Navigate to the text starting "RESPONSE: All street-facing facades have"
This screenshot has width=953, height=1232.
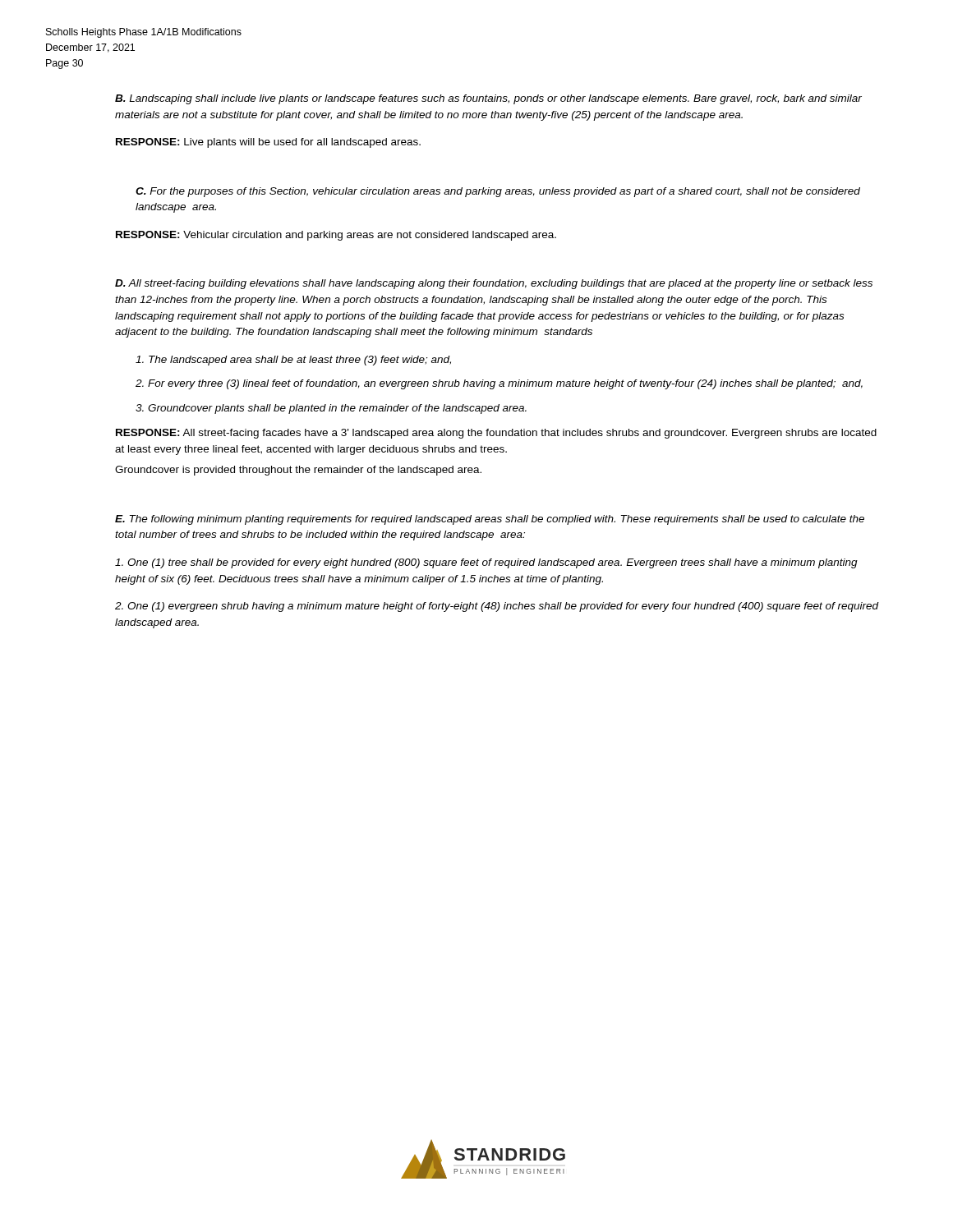[x=499, y=451]
